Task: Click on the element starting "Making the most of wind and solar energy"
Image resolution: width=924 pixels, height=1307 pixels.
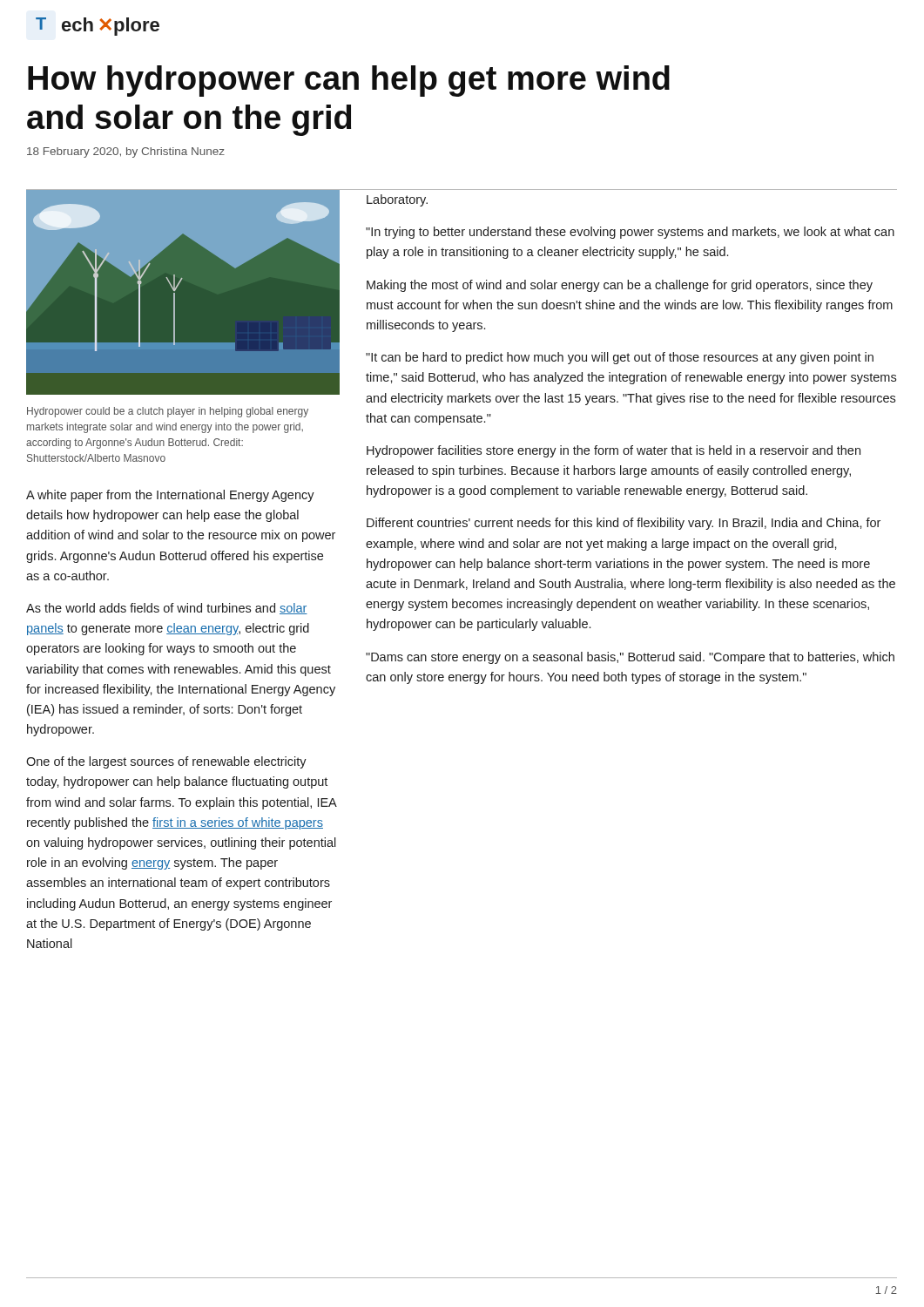Action: (631, 305)
